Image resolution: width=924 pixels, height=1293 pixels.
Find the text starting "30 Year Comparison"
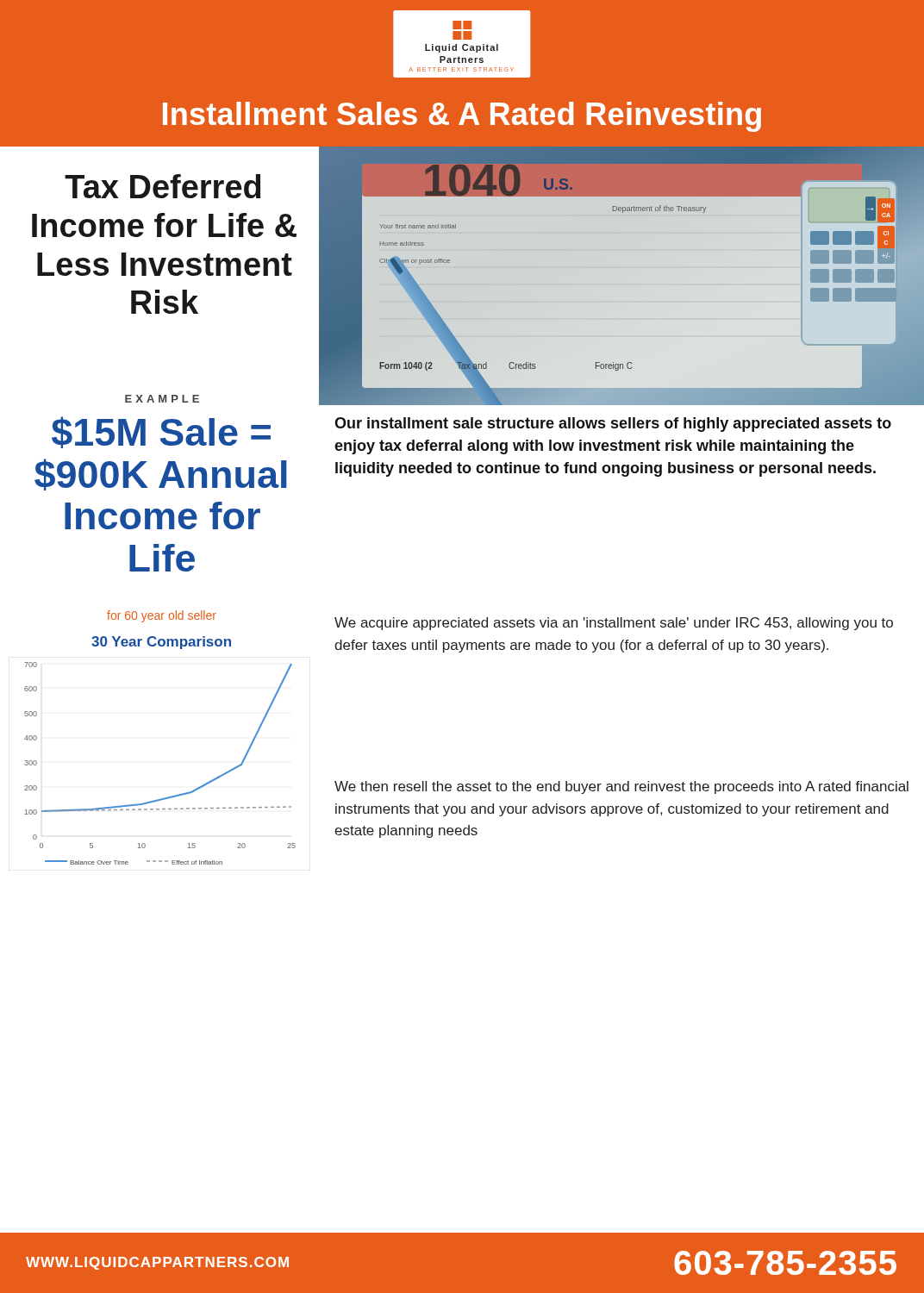click(162, 642)
